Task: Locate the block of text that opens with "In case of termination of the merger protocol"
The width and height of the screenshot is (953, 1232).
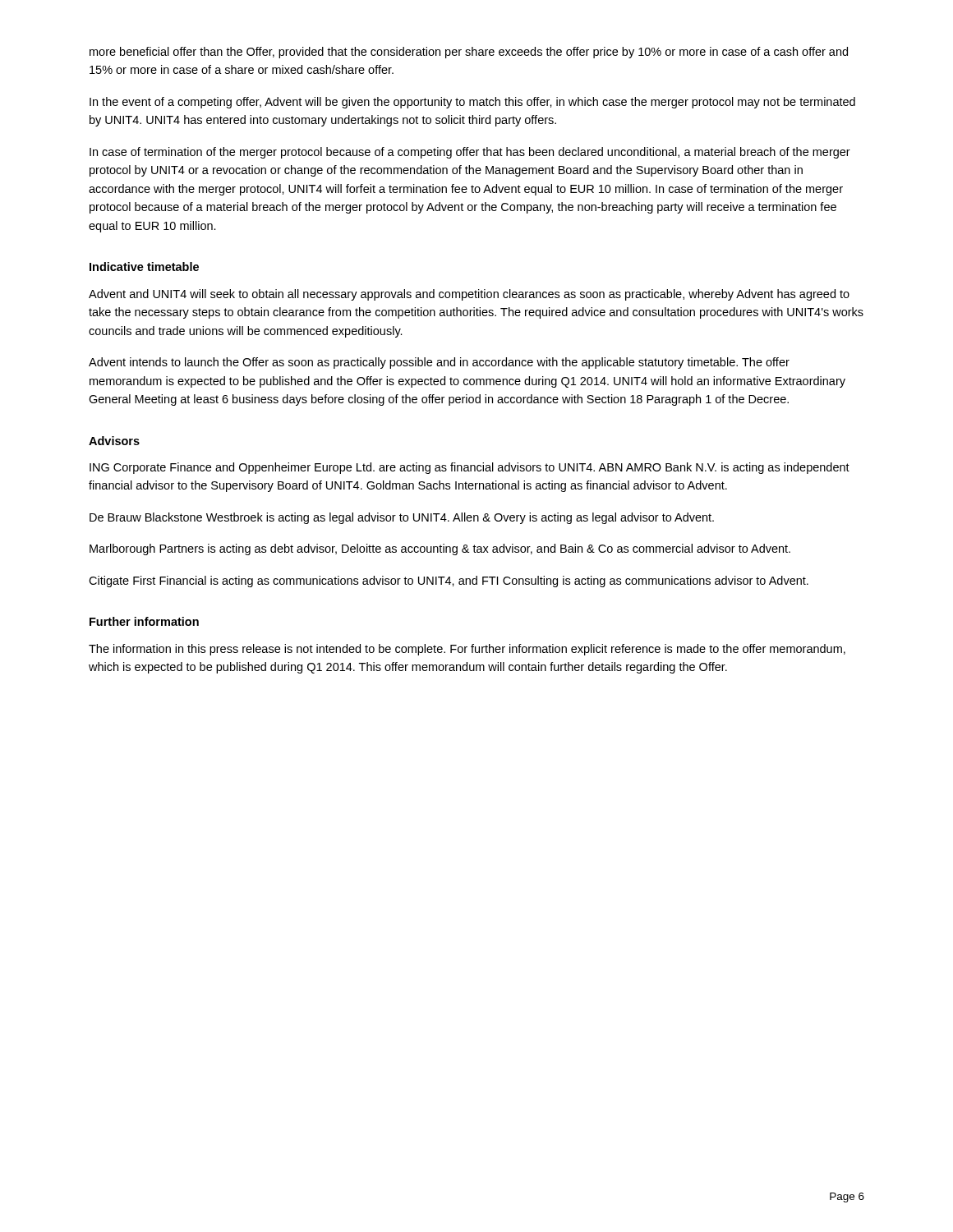Action: [469, 189]
